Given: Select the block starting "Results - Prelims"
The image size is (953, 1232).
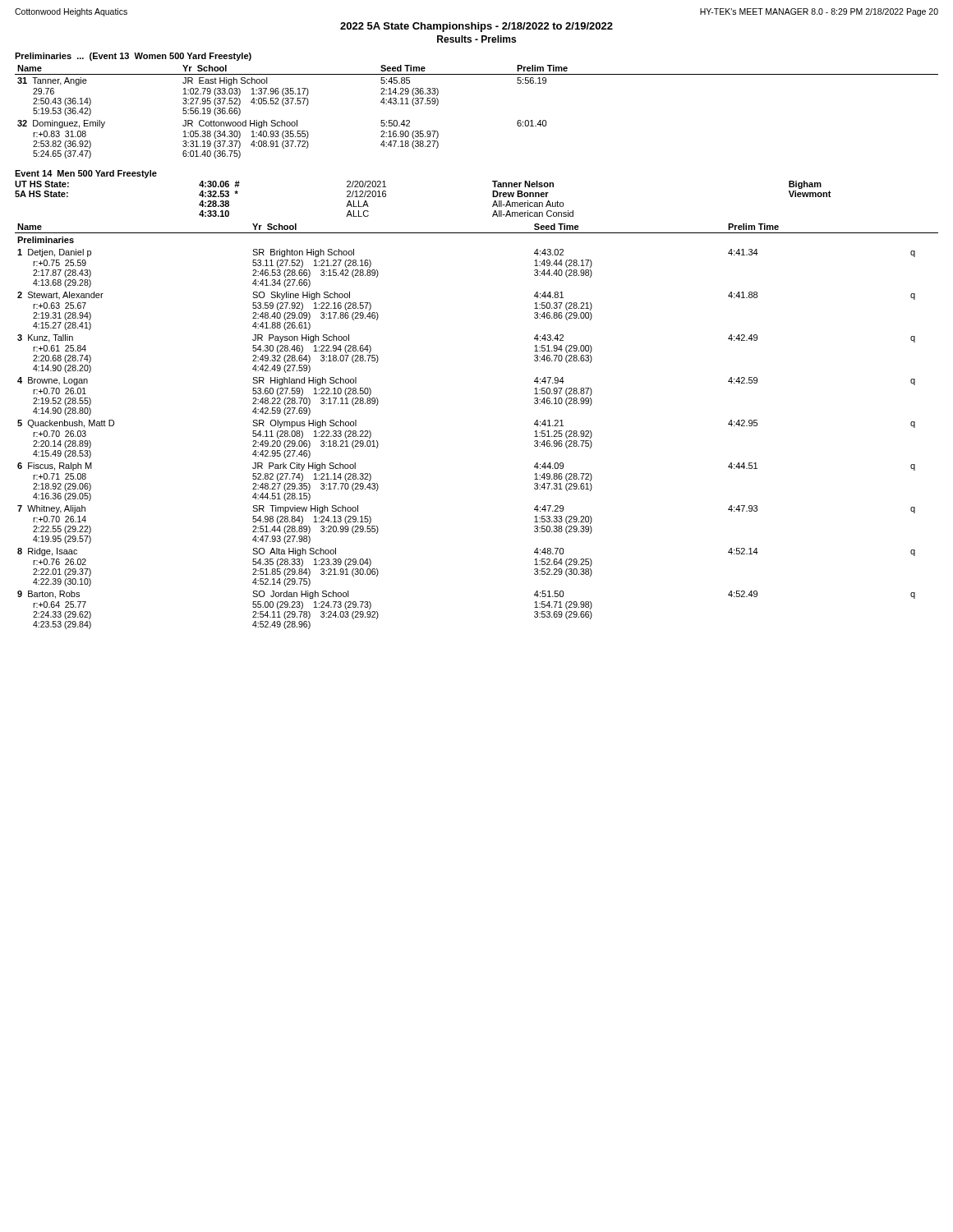Looking at the screenshot, I should [x=476, y=39].
